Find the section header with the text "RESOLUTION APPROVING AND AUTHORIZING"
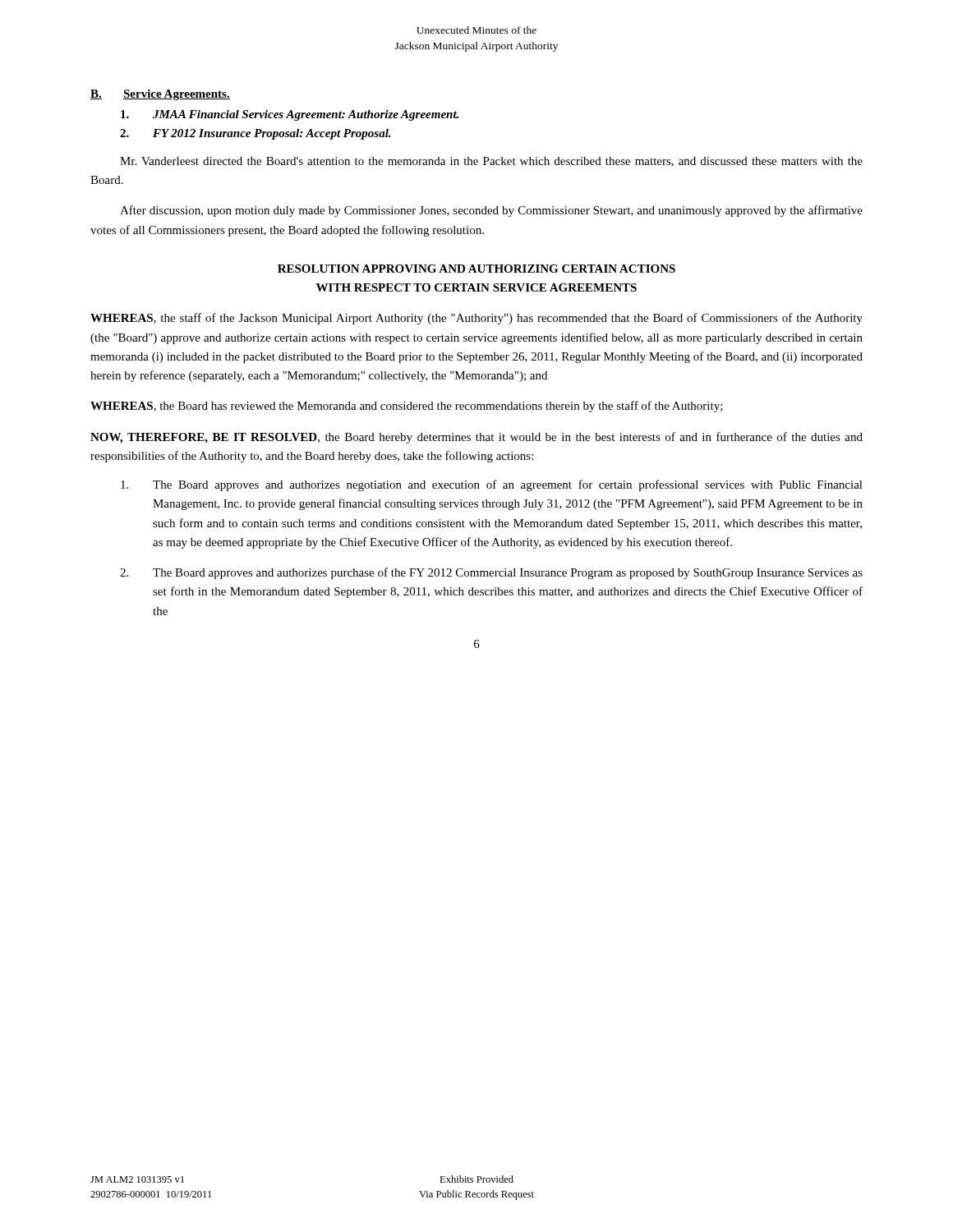The height and width of the screenshot is (1232, 953). [476, 278]
